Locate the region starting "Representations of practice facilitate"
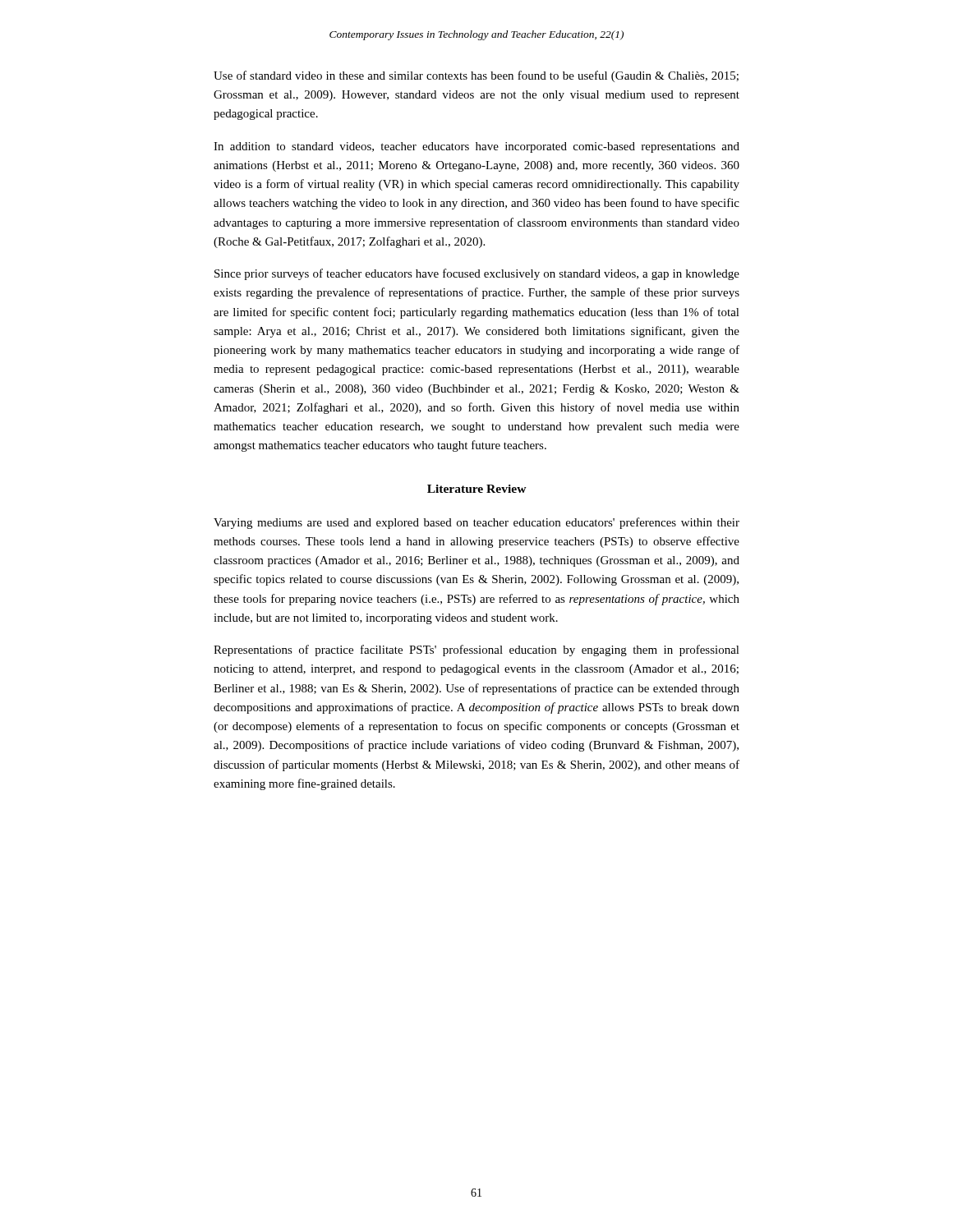The width and height of the screenshot is (953, 1232). 476,717
